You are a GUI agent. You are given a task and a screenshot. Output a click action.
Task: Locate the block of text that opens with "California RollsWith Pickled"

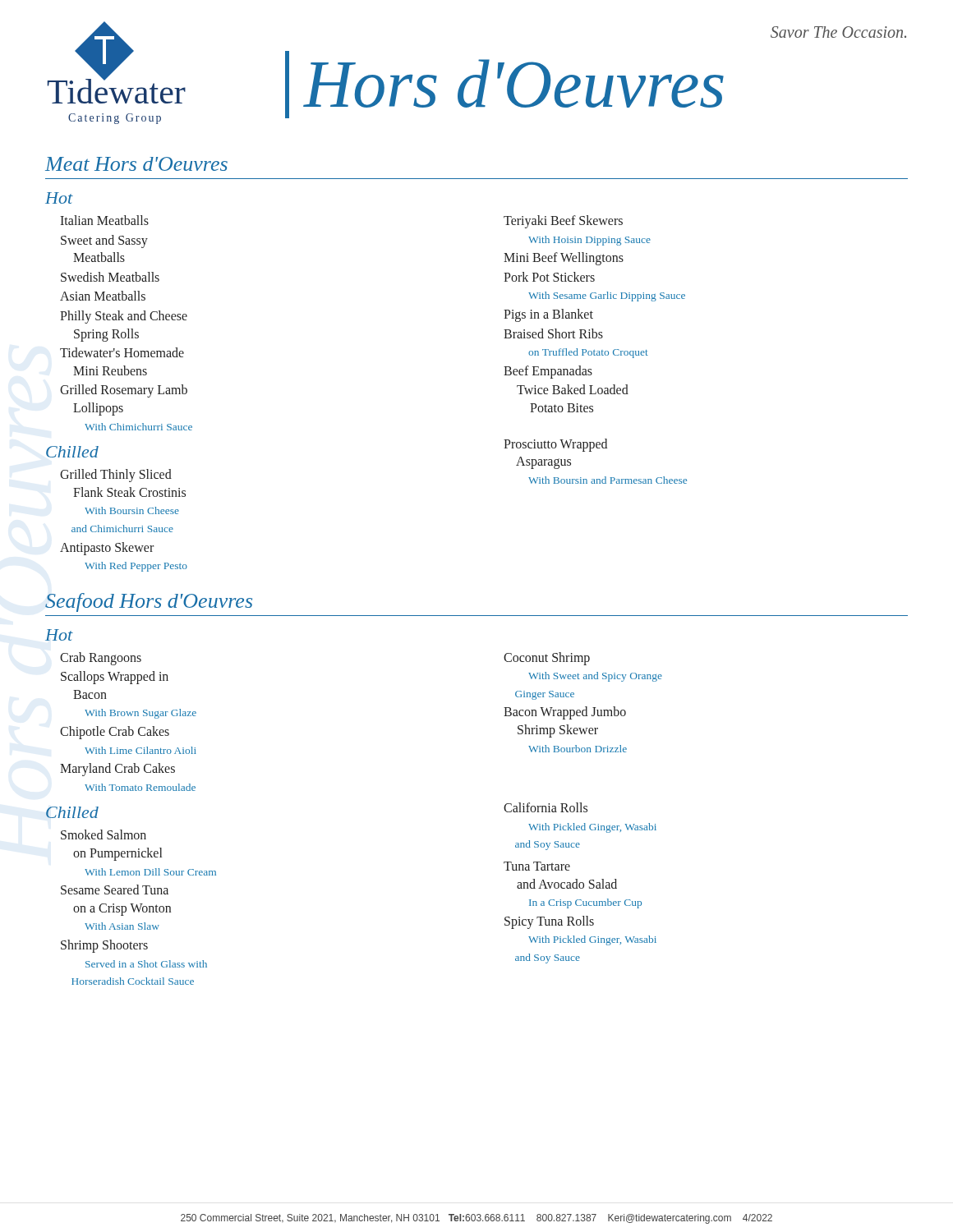click(580, 826)
